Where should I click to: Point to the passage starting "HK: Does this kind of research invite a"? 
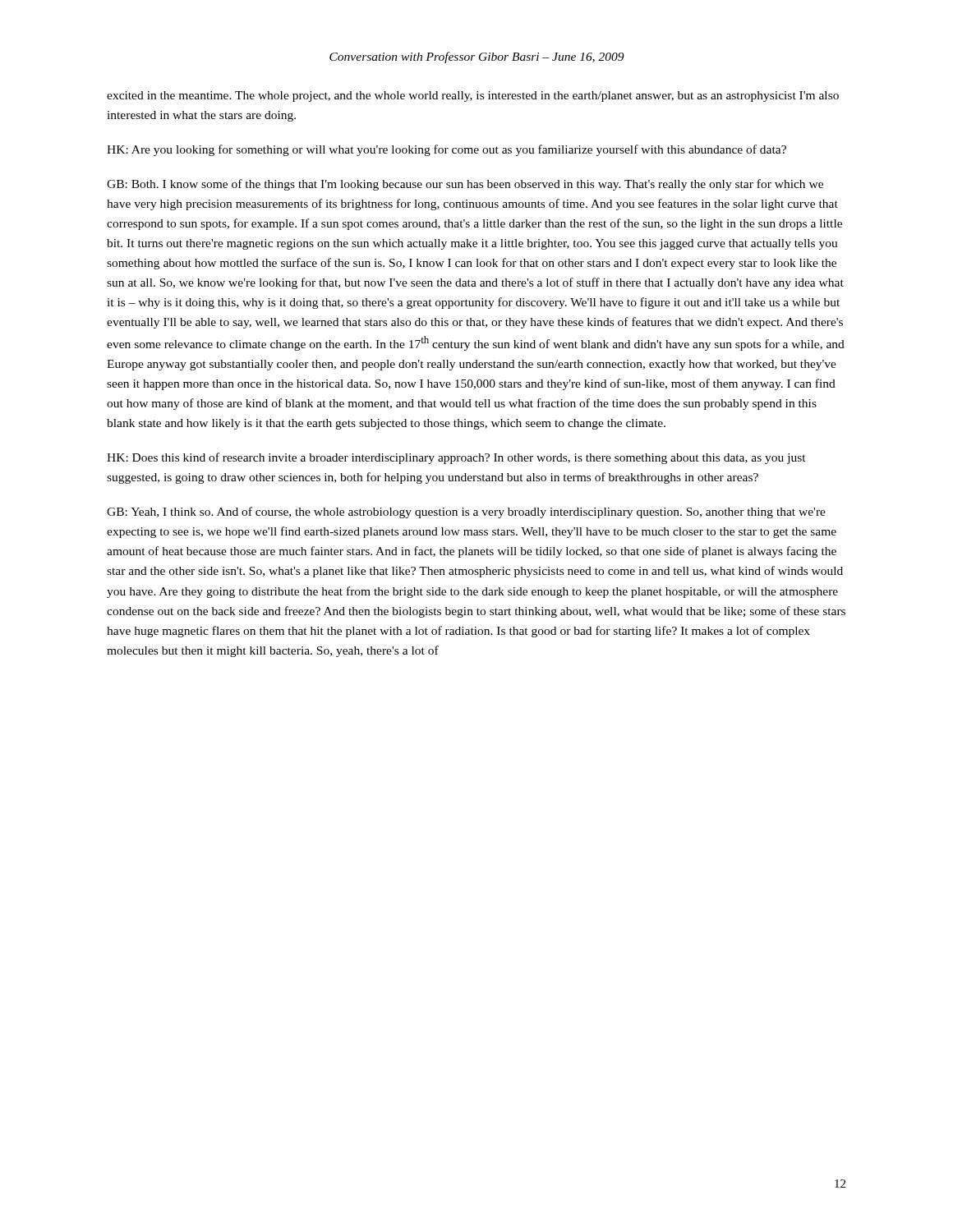point(456,467)
